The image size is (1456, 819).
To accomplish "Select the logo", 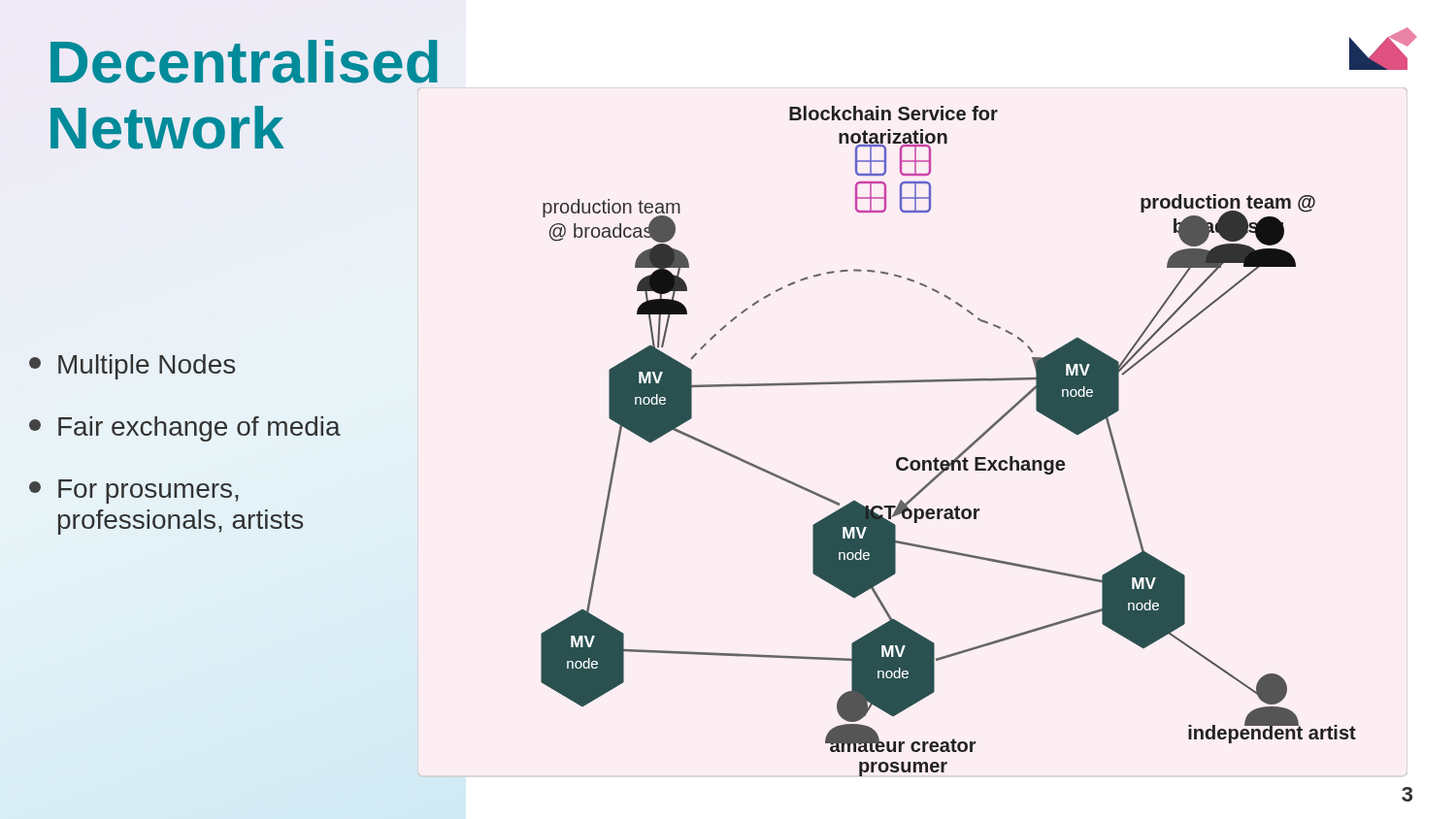I will point(1378,50).
